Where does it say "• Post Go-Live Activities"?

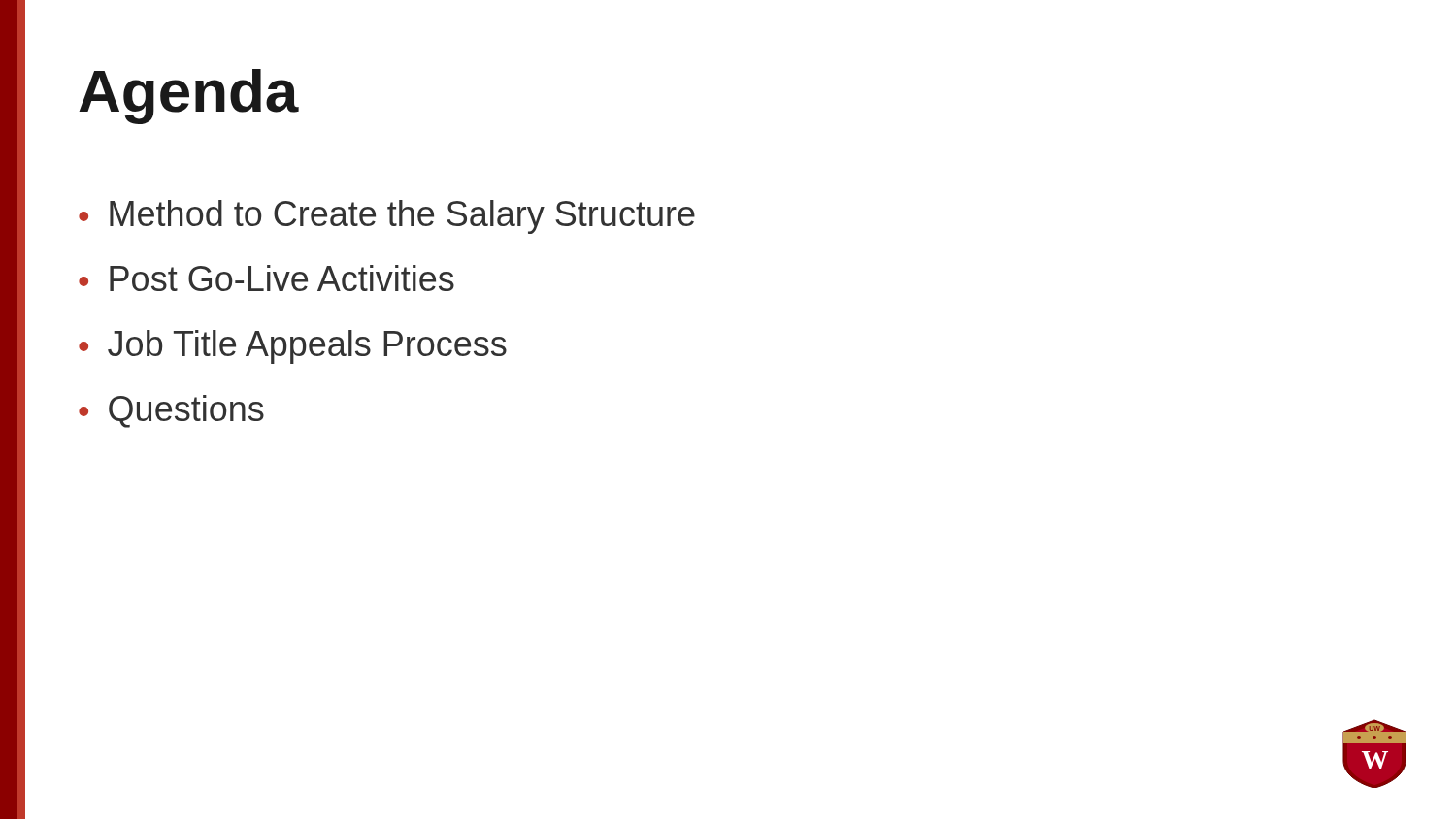[266, 281]
